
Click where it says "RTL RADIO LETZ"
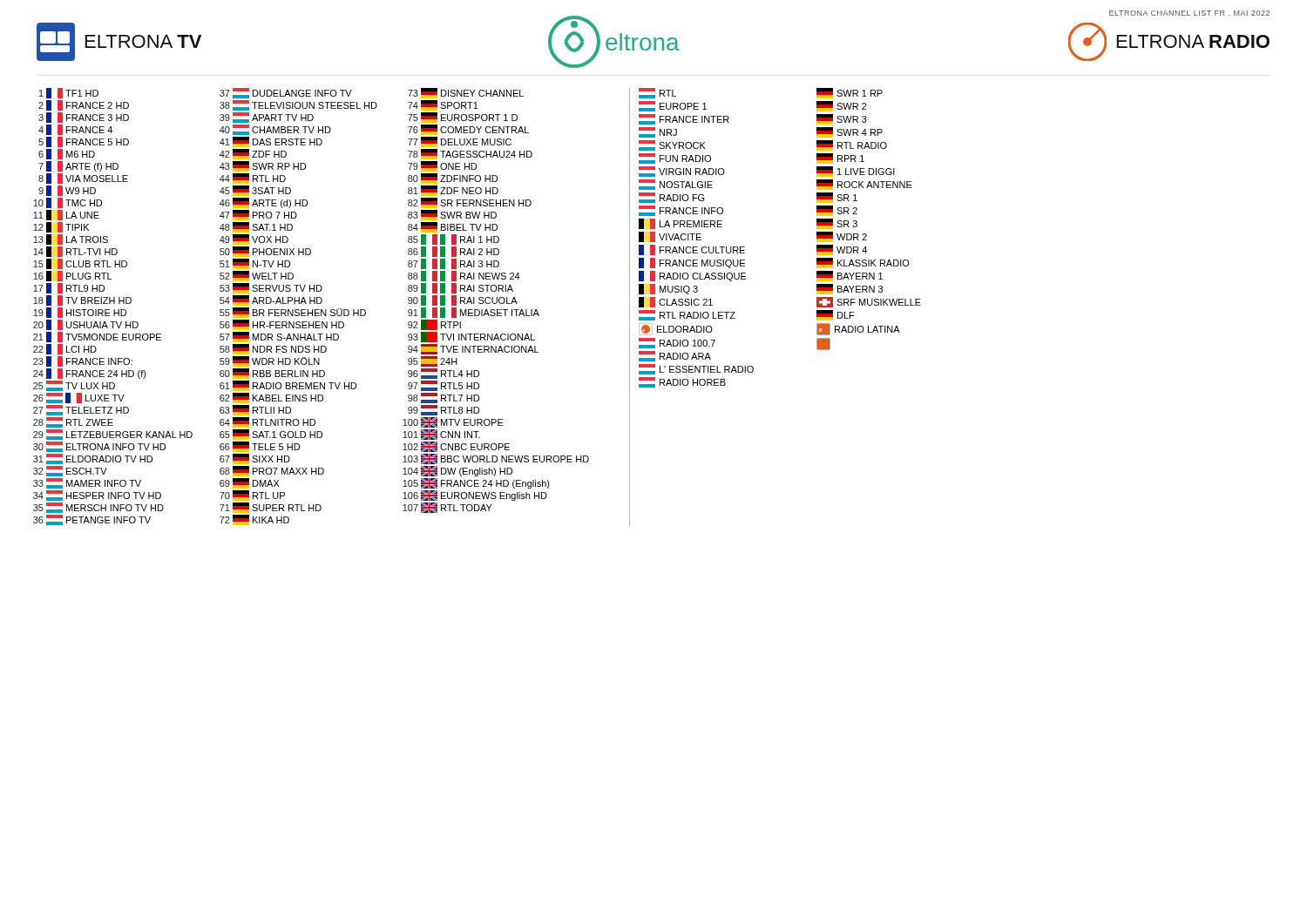(687, 315)
